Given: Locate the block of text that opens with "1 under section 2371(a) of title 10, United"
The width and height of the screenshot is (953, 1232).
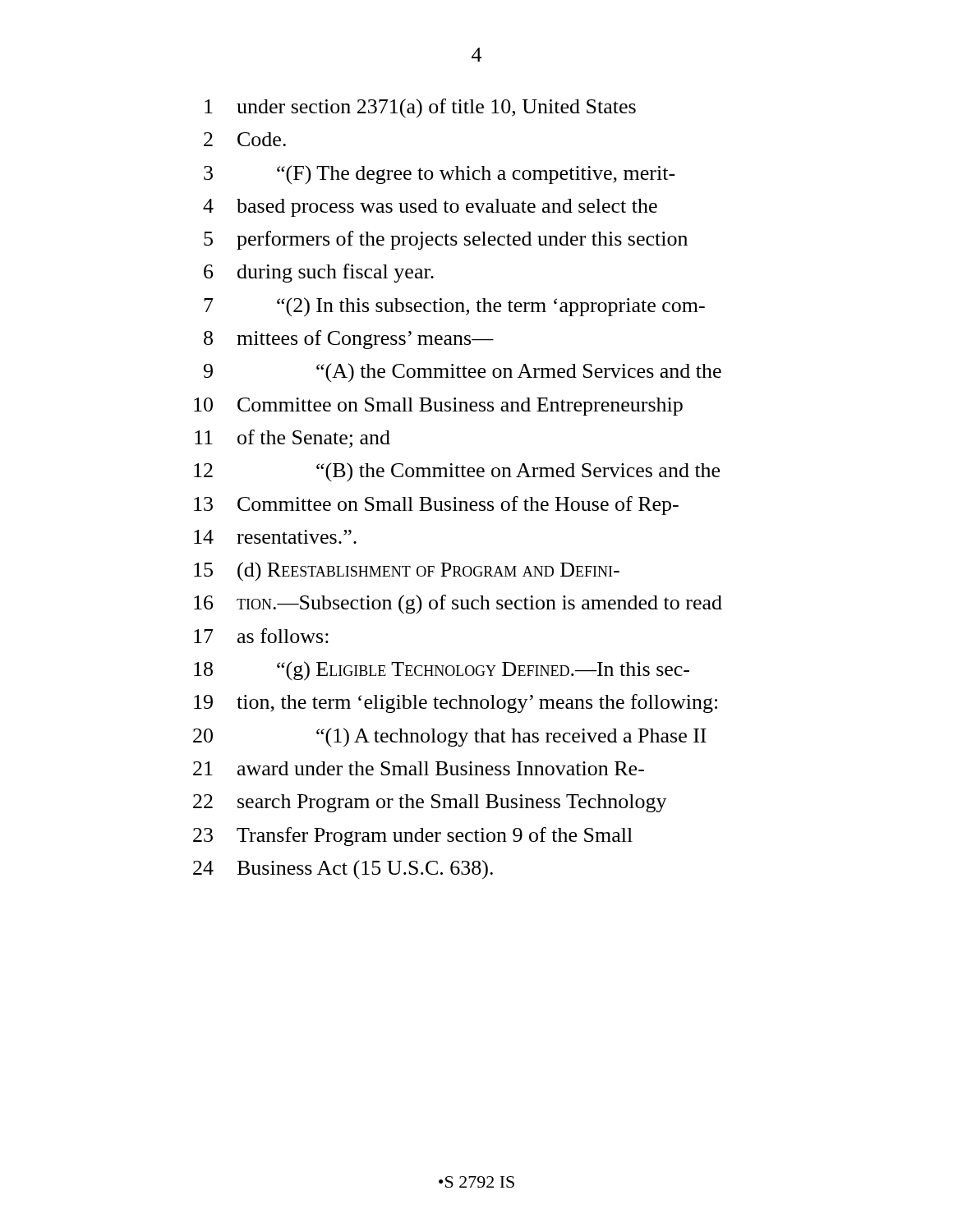Looking at the screenshot, I should pyautogui.click(x=400, y=107).
